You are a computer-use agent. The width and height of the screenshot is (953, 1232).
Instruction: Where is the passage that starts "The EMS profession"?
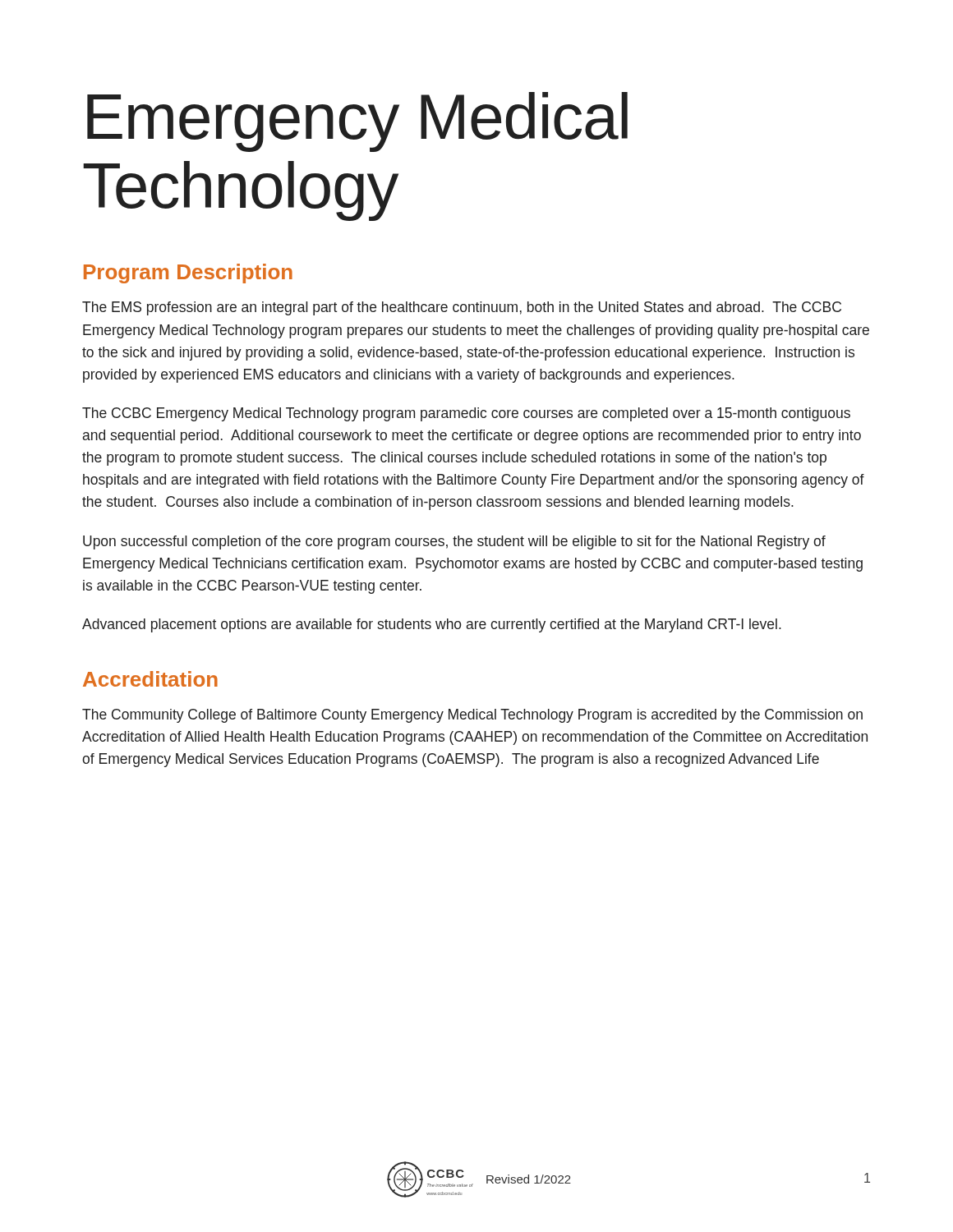pyautogui.click(x=476, y=341)
